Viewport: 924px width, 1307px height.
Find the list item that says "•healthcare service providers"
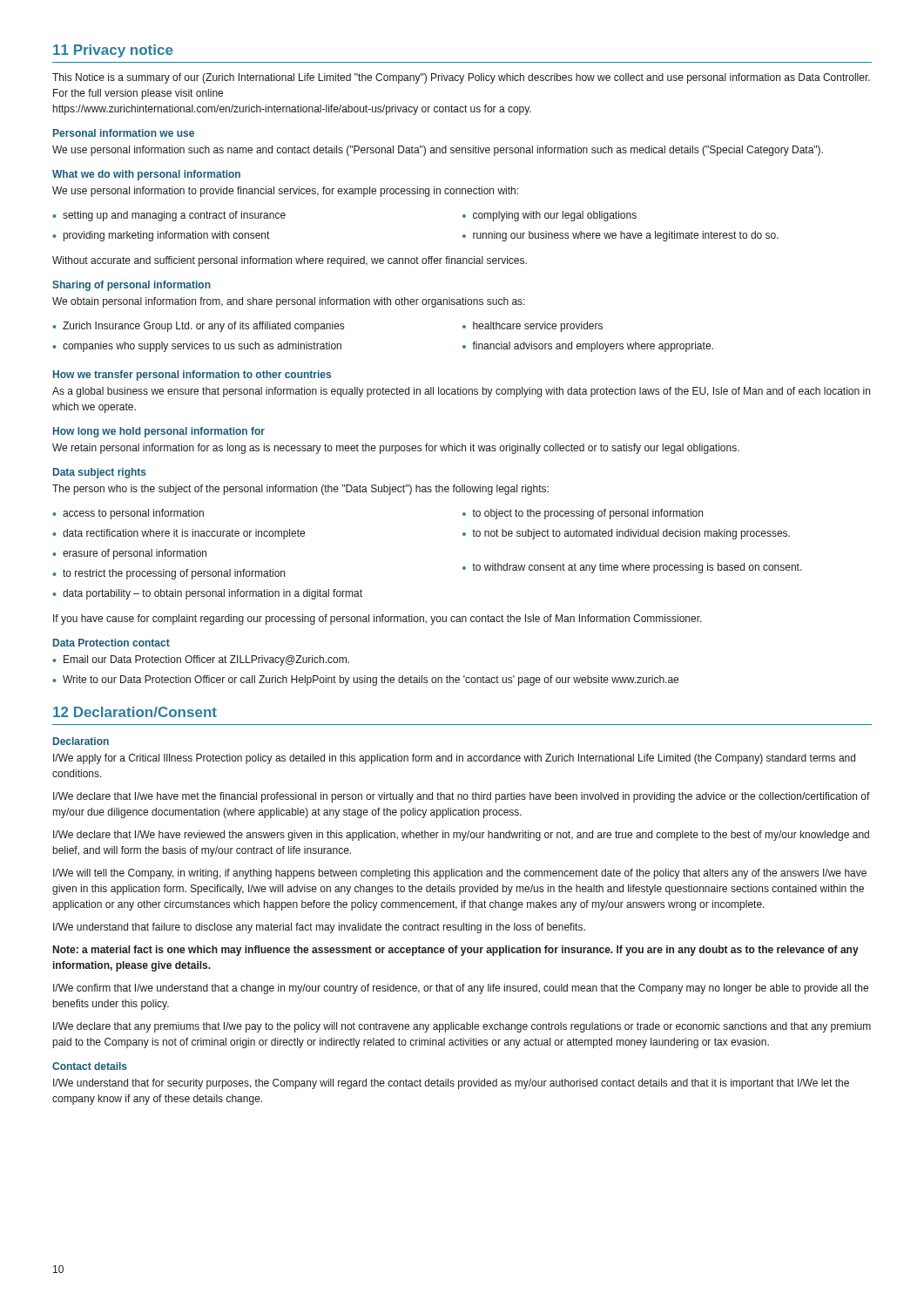(x=533, y=327)
